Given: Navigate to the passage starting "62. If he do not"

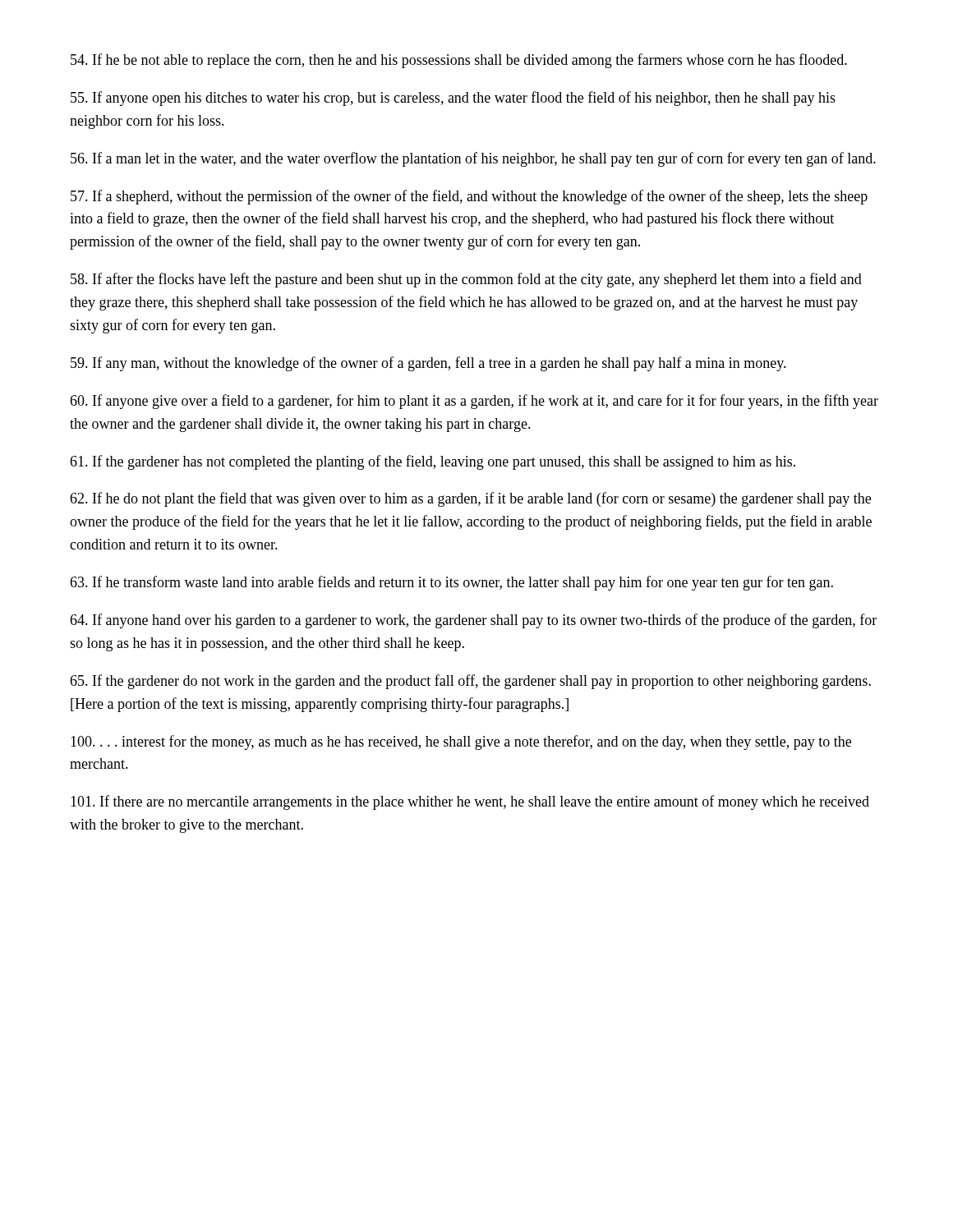Looking at the screenshot, I should click(471, 522).
